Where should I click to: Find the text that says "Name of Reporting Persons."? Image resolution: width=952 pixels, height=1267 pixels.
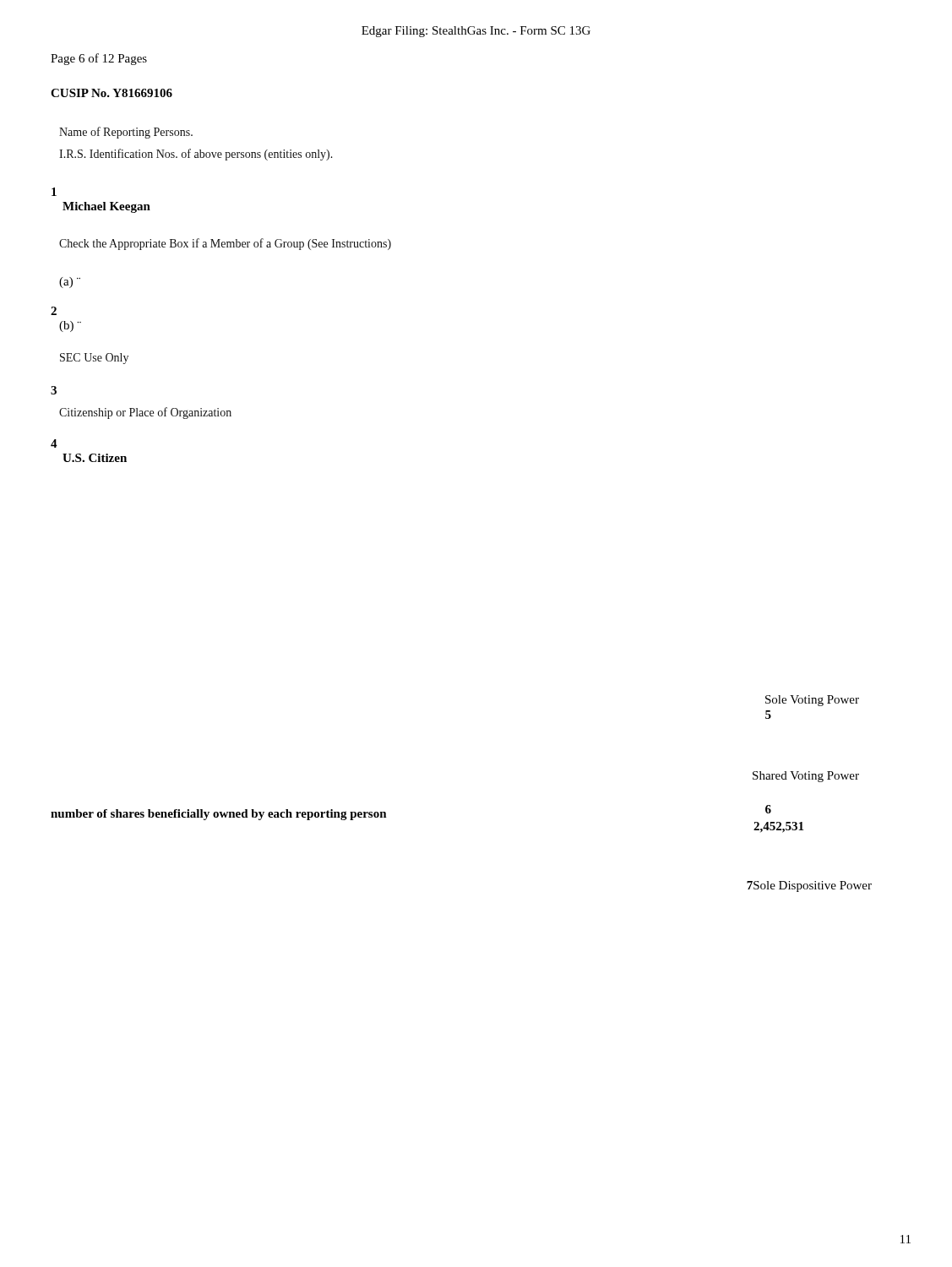coord(126,132)
